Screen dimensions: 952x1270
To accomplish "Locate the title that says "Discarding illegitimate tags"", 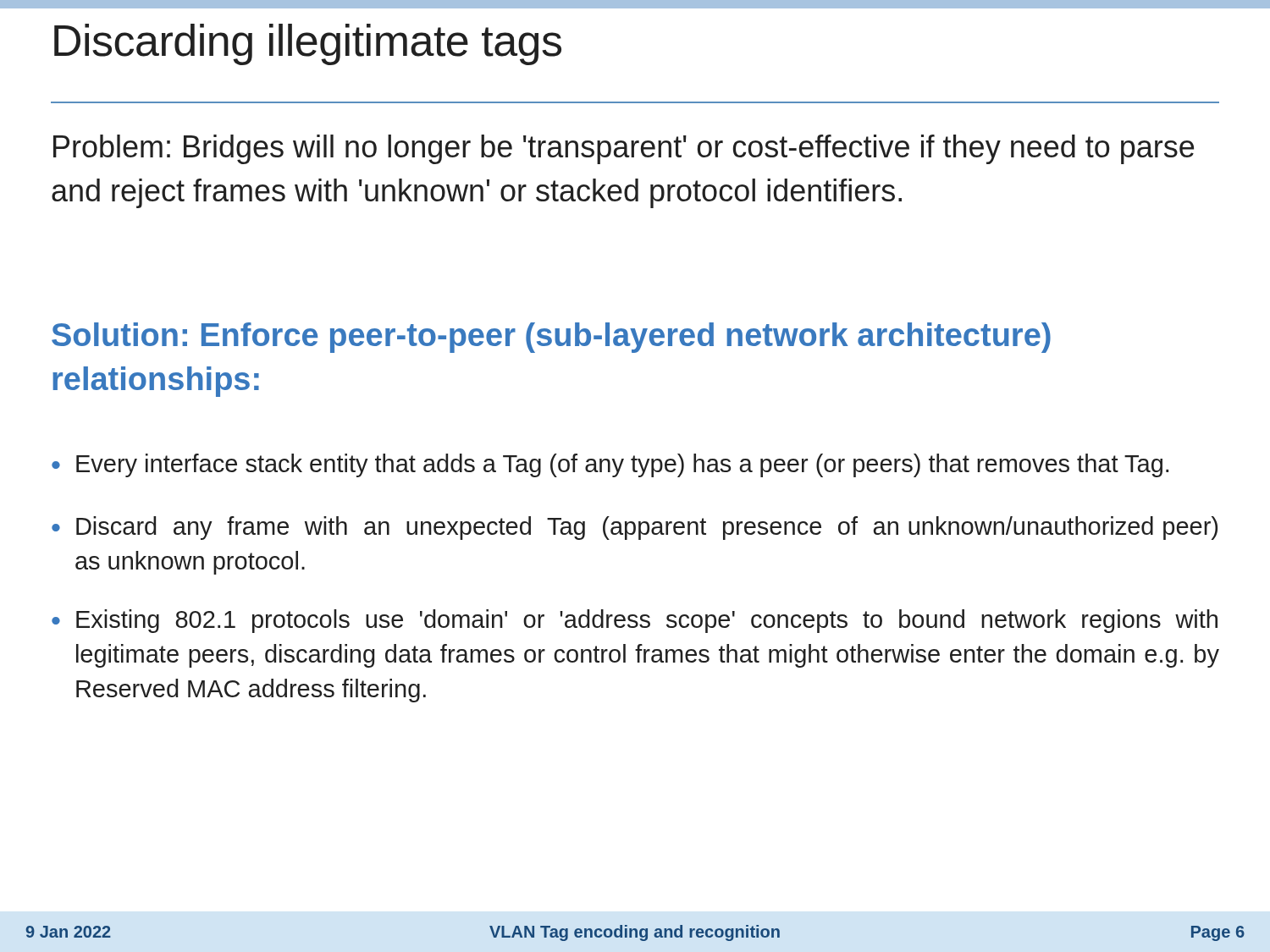I will (307, 41).
